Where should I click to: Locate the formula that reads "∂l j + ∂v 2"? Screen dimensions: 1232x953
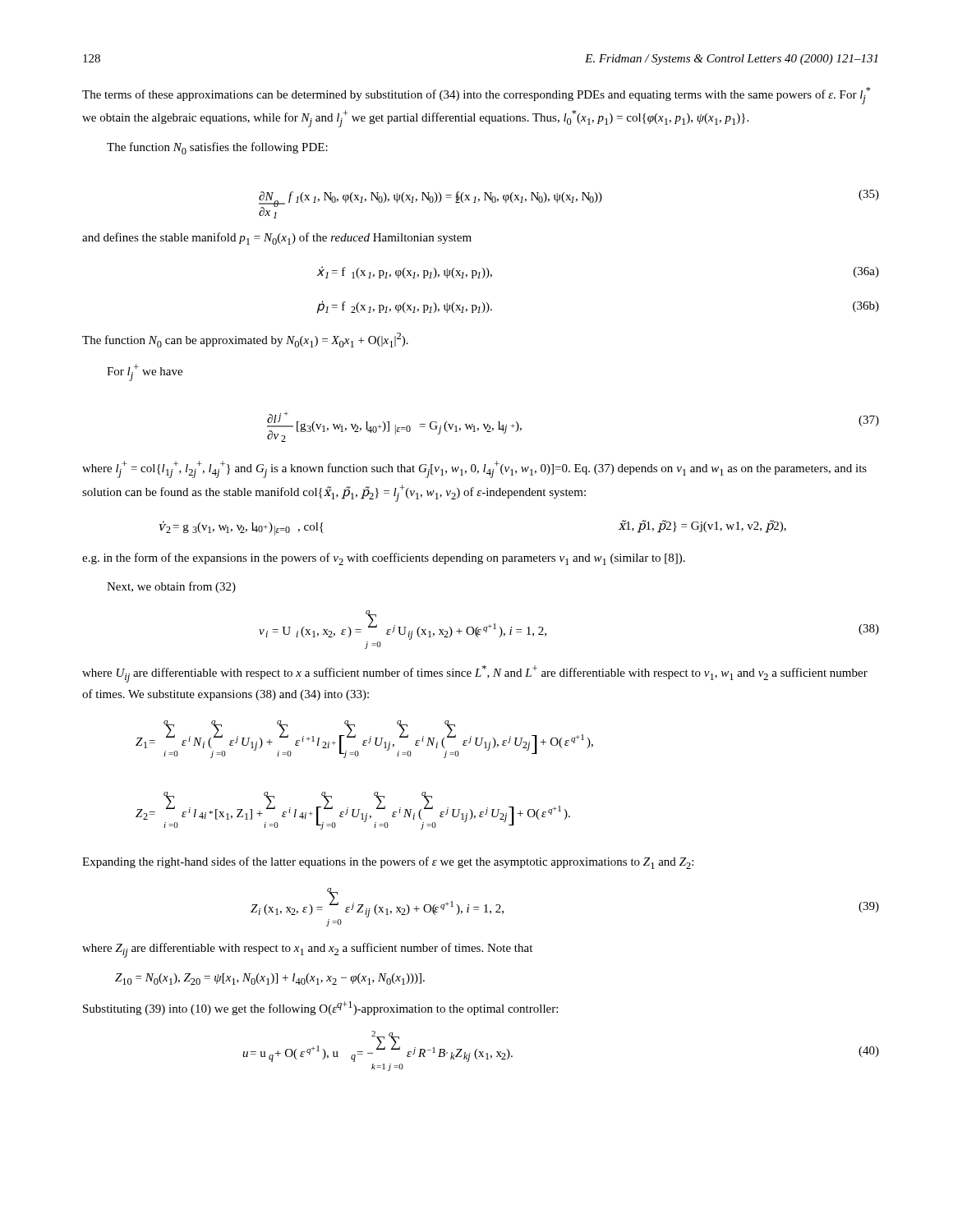pyautogui.click(x=481, y=420)
